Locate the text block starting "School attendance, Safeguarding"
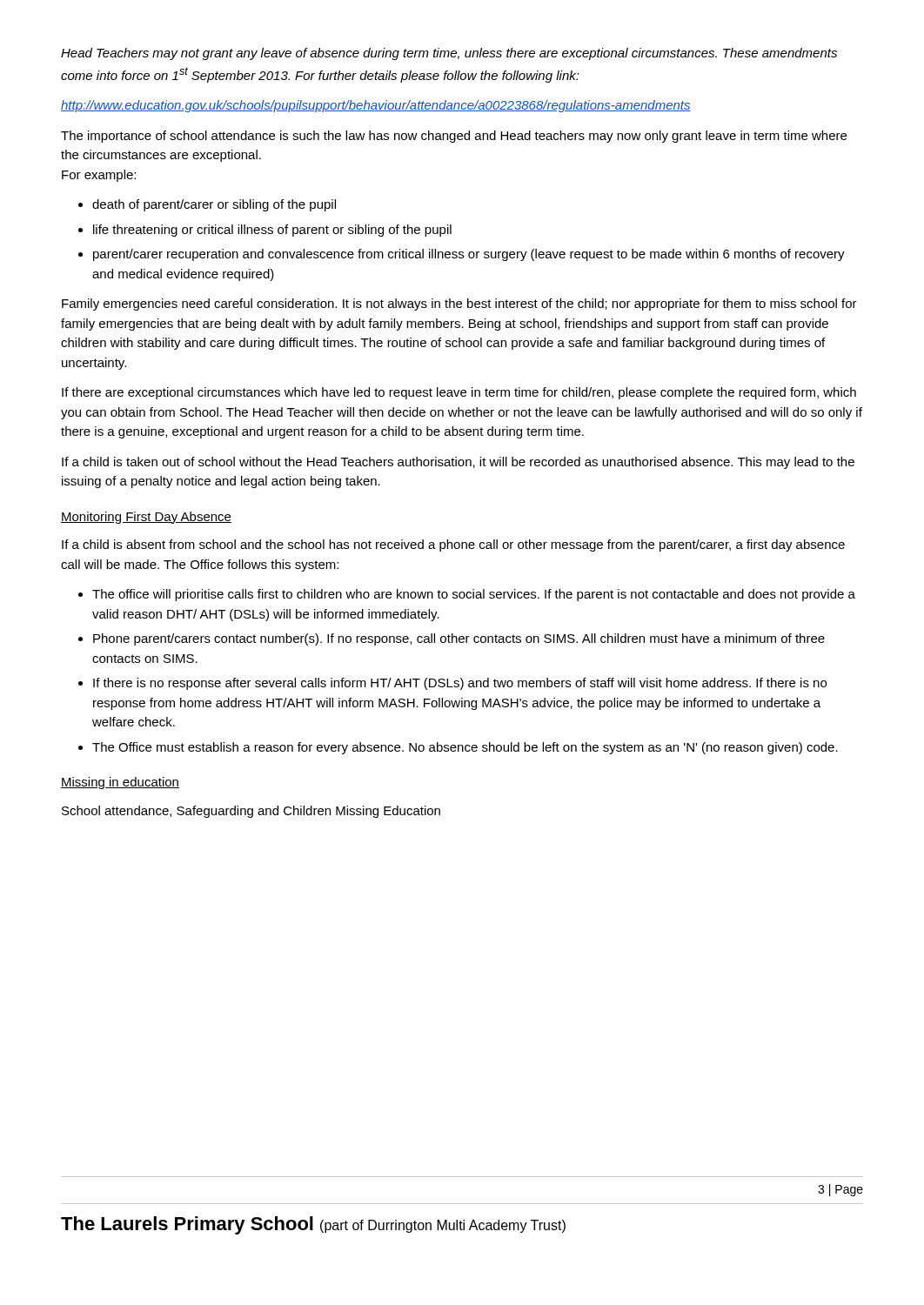This screenshot has height=1305, width=924. tap(251, 812)
